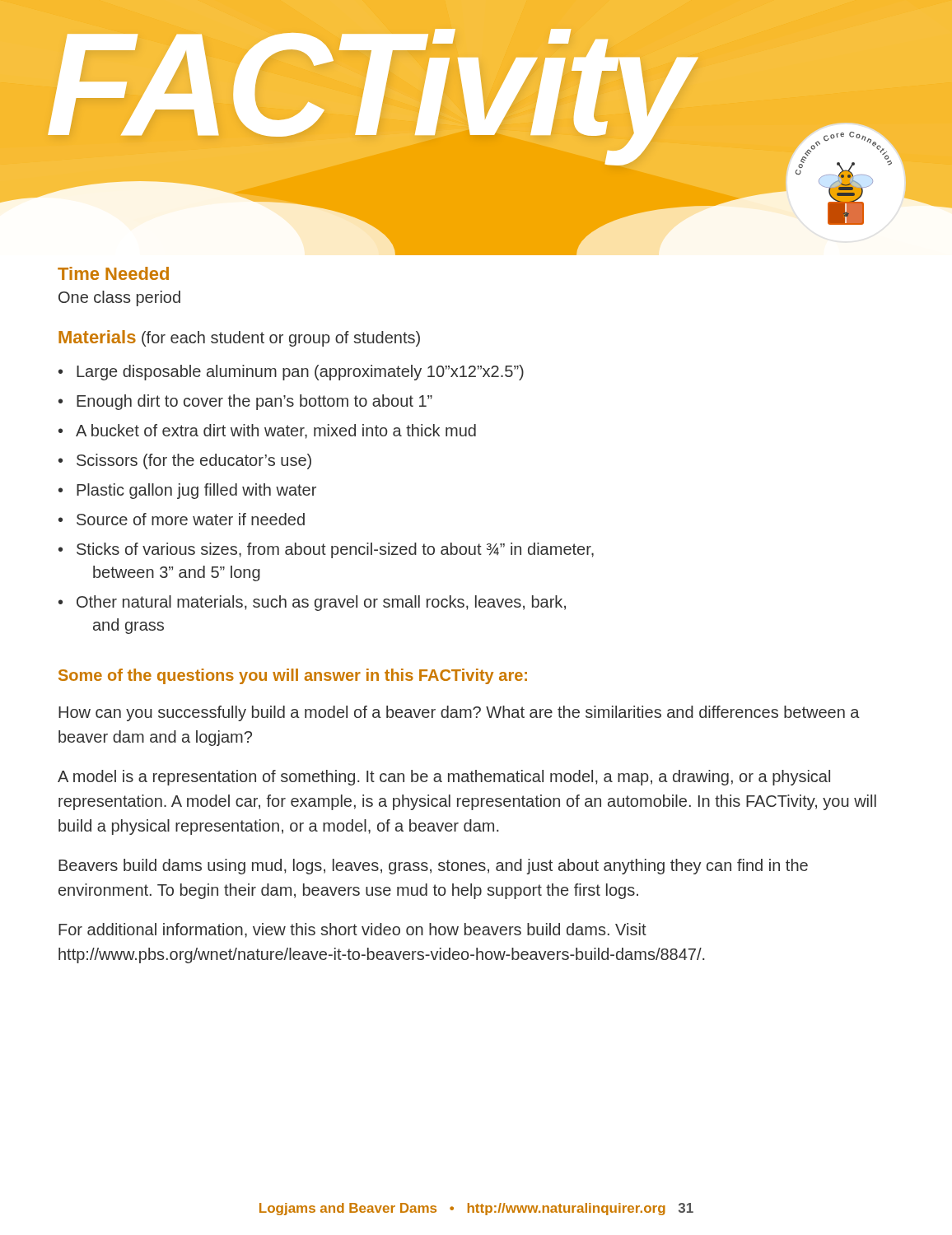Click on the text starting "Large disposable aluminum"
Image resolution: width=952 pixels, height=1235 pixels.
pyautogui.click(x=300, y=371)
